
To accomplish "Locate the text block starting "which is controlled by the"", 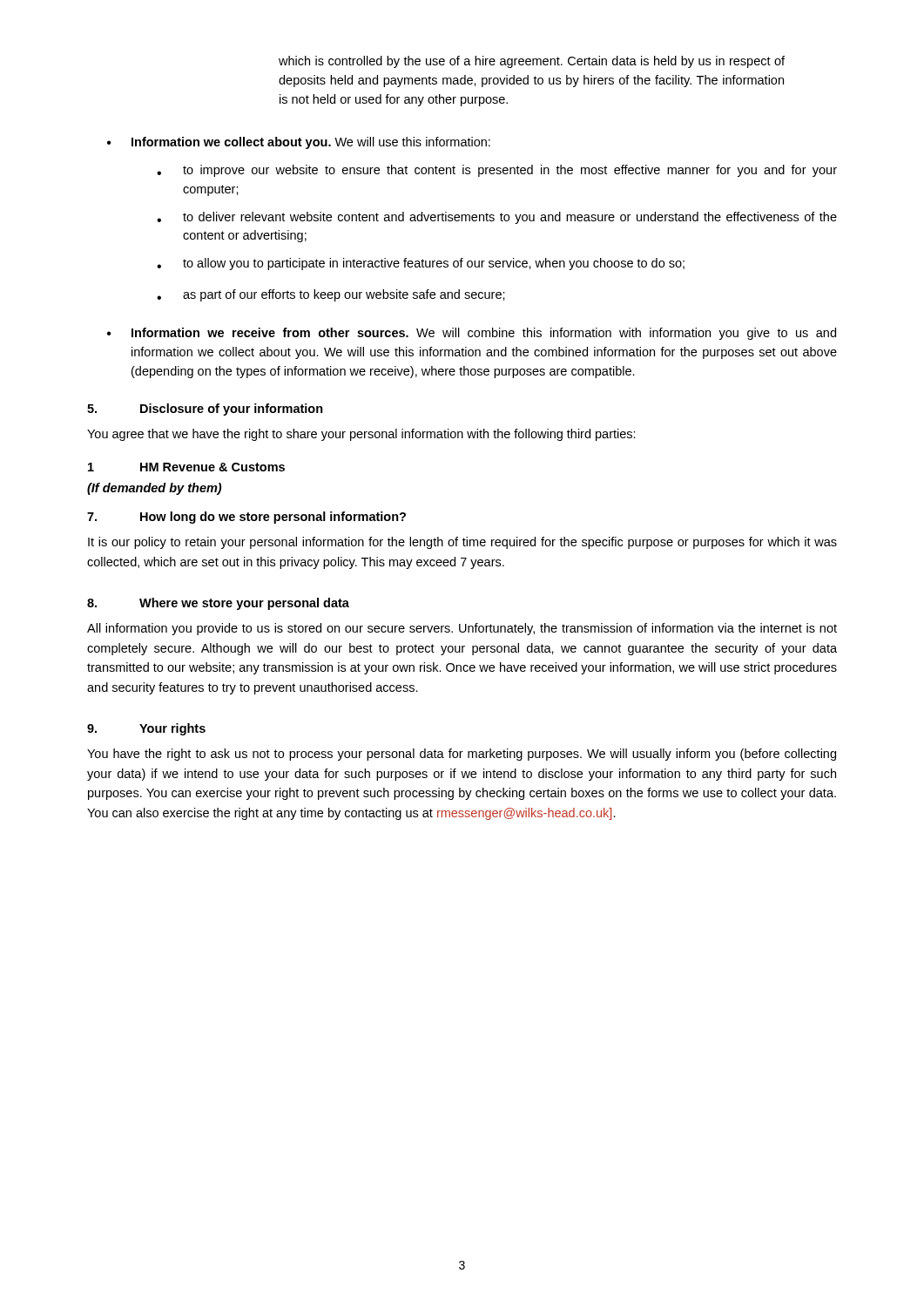I will click(532, 80).
